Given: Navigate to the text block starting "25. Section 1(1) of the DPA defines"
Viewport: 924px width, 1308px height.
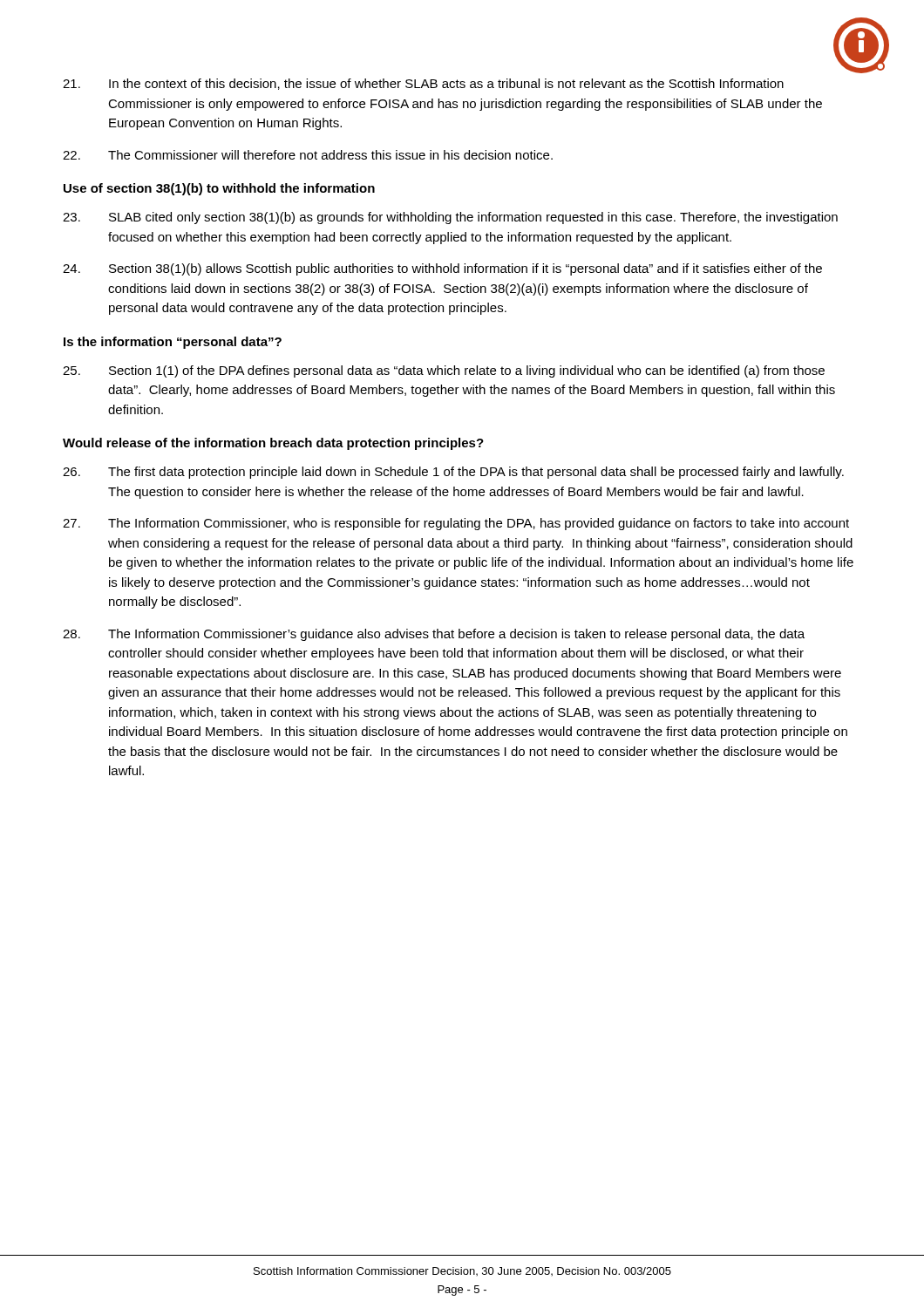Looking at the screenshot, I should pyautogui.click(x=462, y=390).
